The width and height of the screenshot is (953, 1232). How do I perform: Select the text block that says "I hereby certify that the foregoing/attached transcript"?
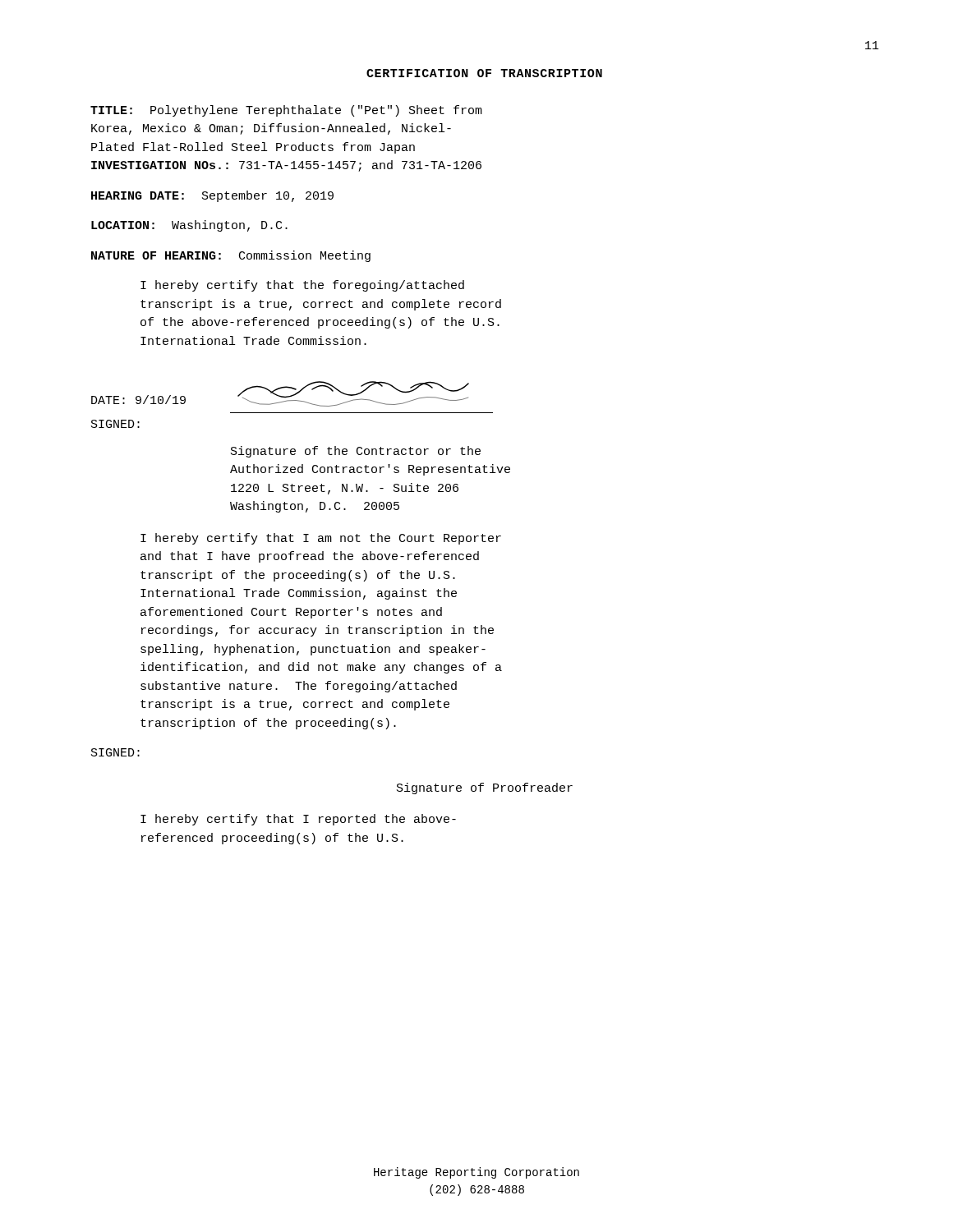pos(321,314)
